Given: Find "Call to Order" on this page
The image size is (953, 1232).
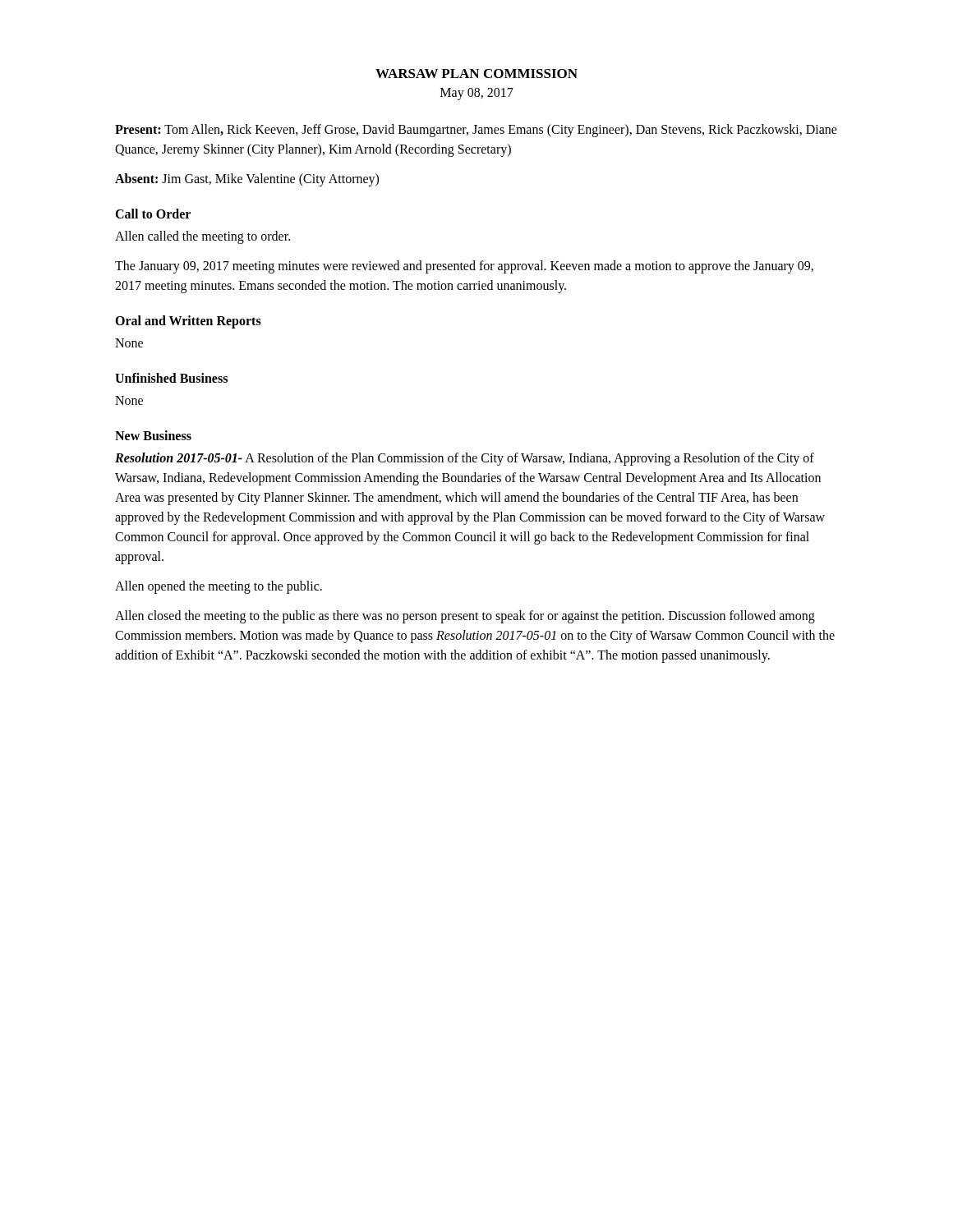Looking at the screenshot, I should (x=153, y=214).
